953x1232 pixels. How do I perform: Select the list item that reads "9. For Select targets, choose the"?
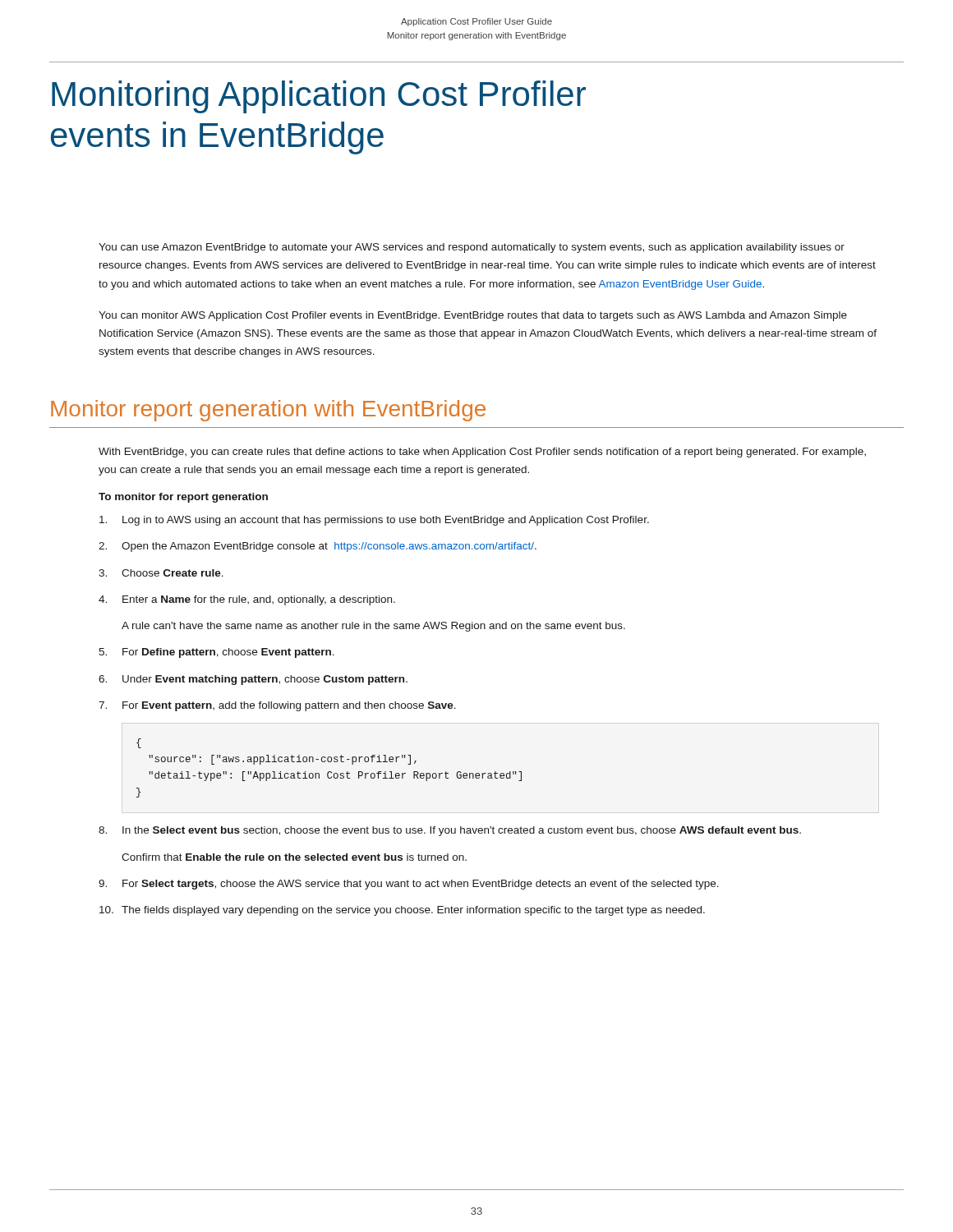[x=489, y=884]
